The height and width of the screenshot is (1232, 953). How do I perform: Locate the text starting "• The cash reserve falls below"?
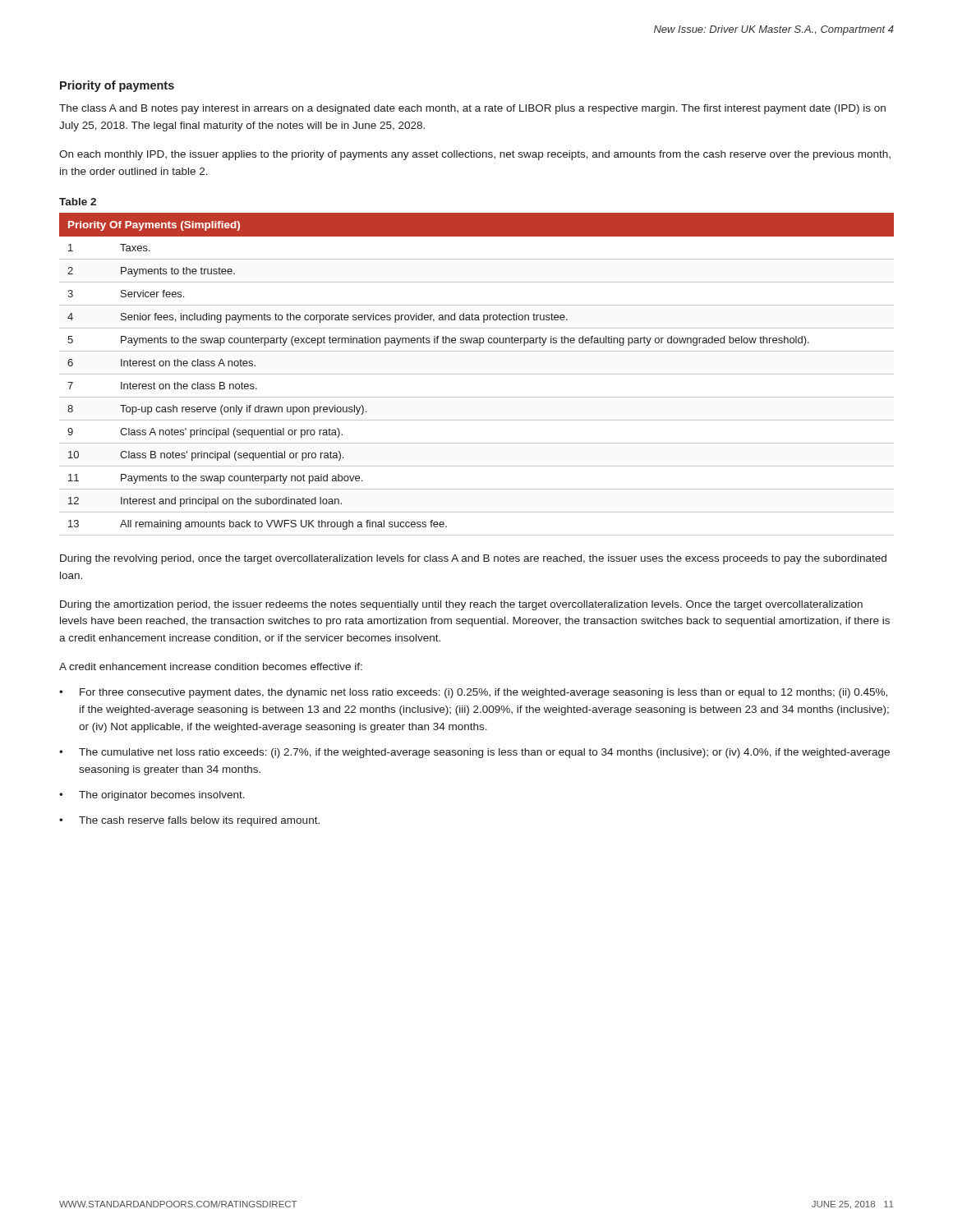click(189, 821)
